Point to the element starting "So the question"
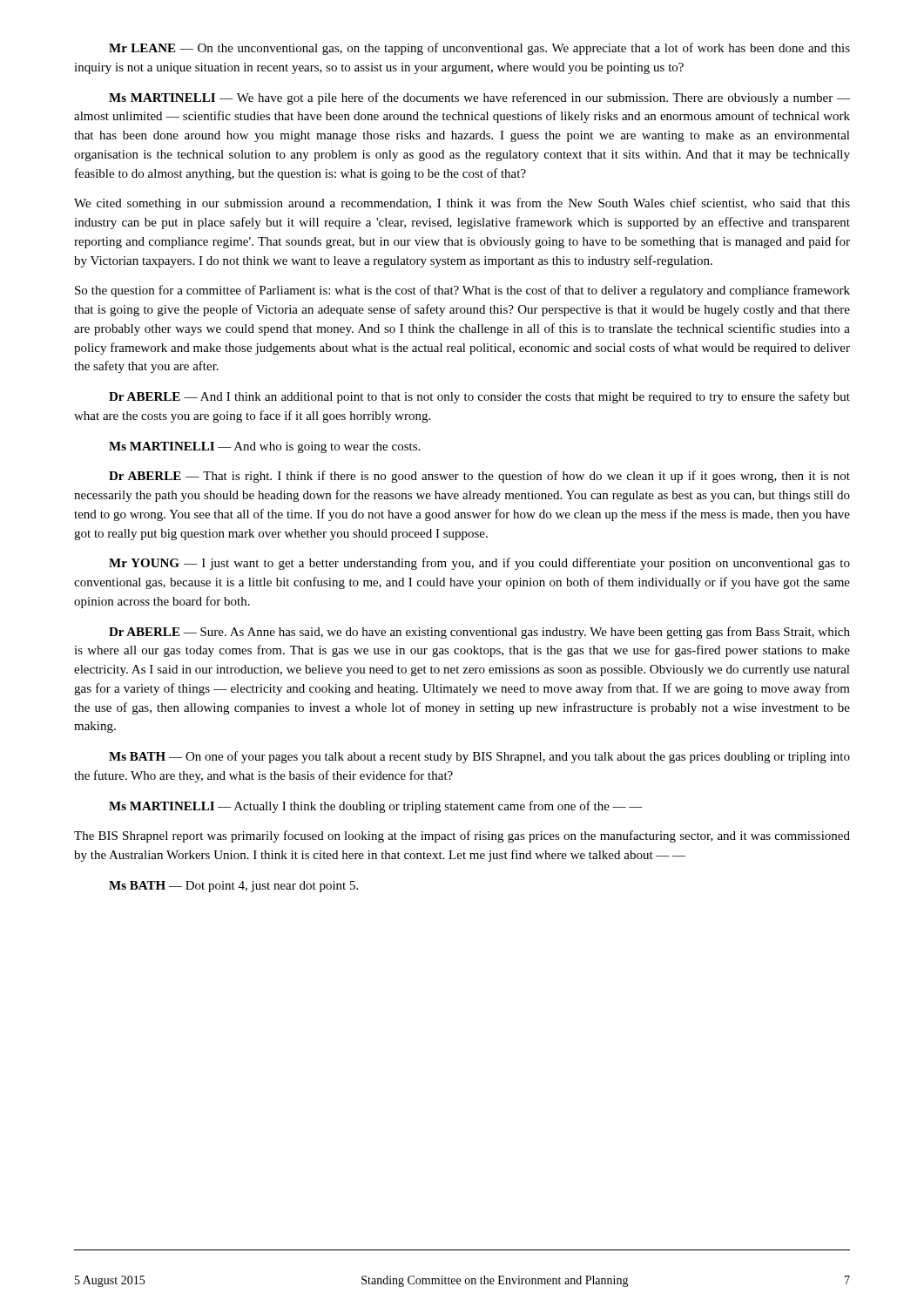Viewport: 924px width, 1307px height. 462,328
